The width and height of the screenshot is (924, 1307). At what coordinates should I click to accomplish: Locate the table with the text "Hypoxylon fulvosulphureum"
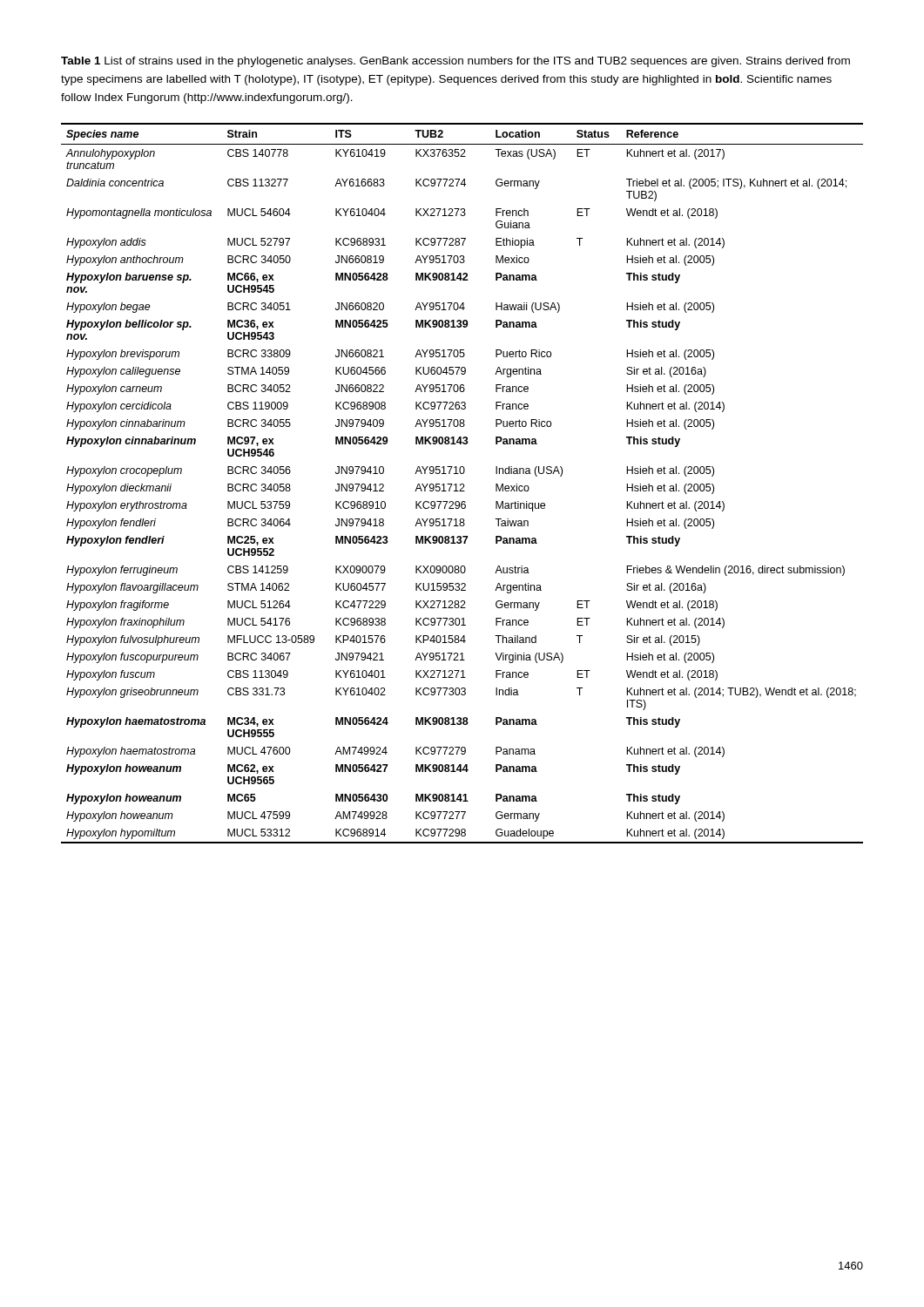coord(462,483)
